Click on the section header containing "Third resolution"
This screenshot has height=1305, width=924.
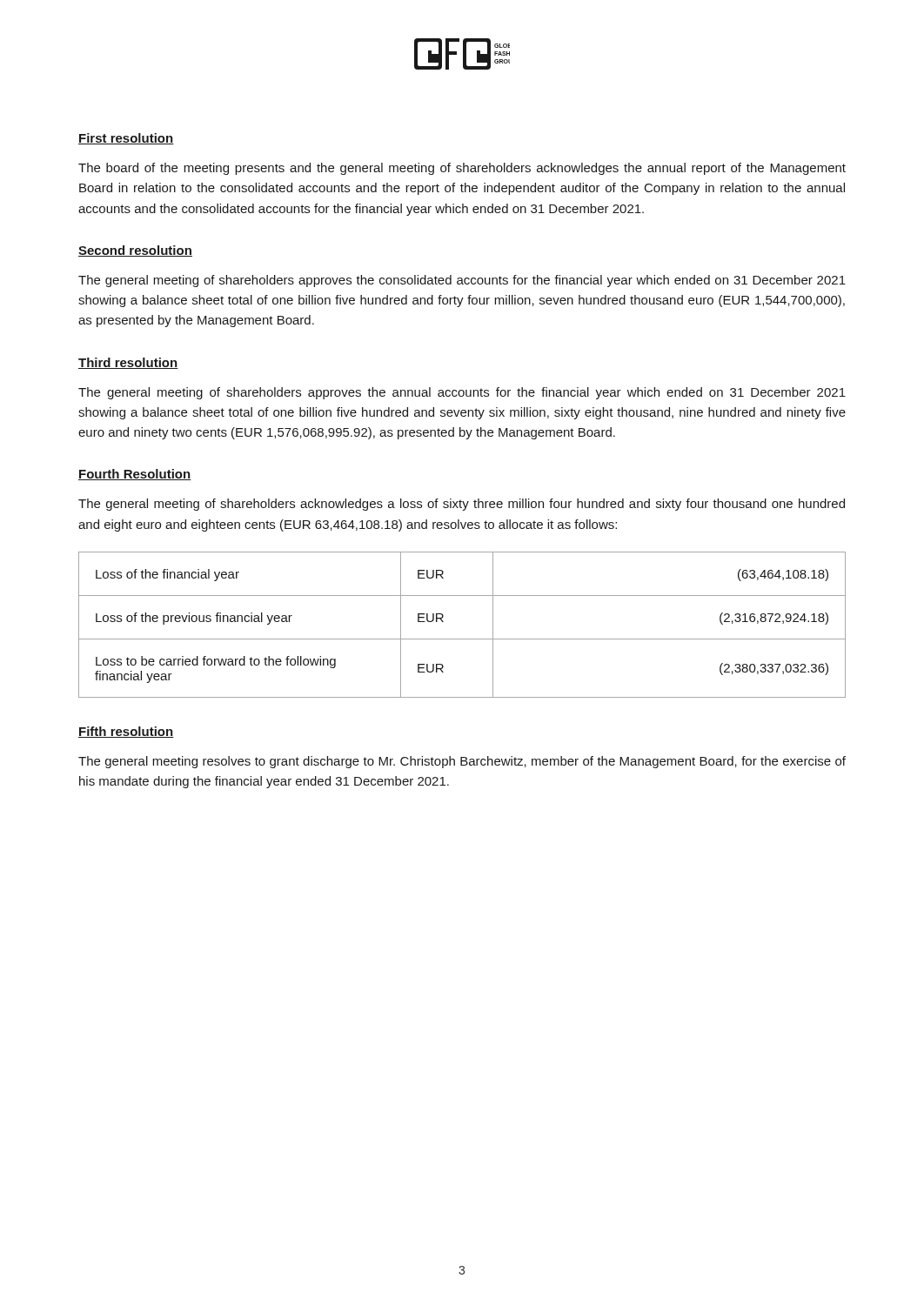(128, 362)
